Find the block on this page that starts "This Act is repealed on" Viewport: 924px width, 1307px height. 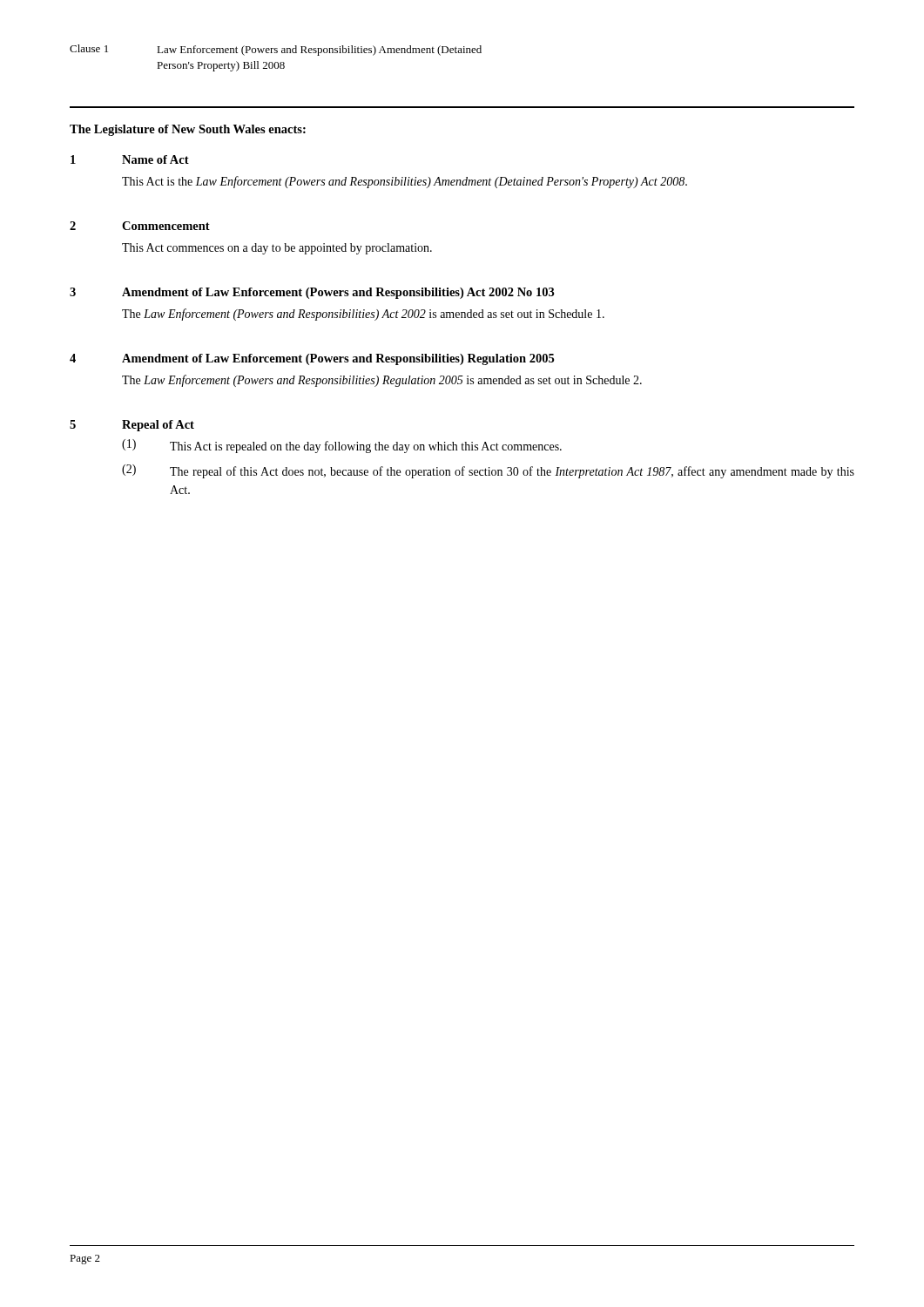click(x=366, y=447)
